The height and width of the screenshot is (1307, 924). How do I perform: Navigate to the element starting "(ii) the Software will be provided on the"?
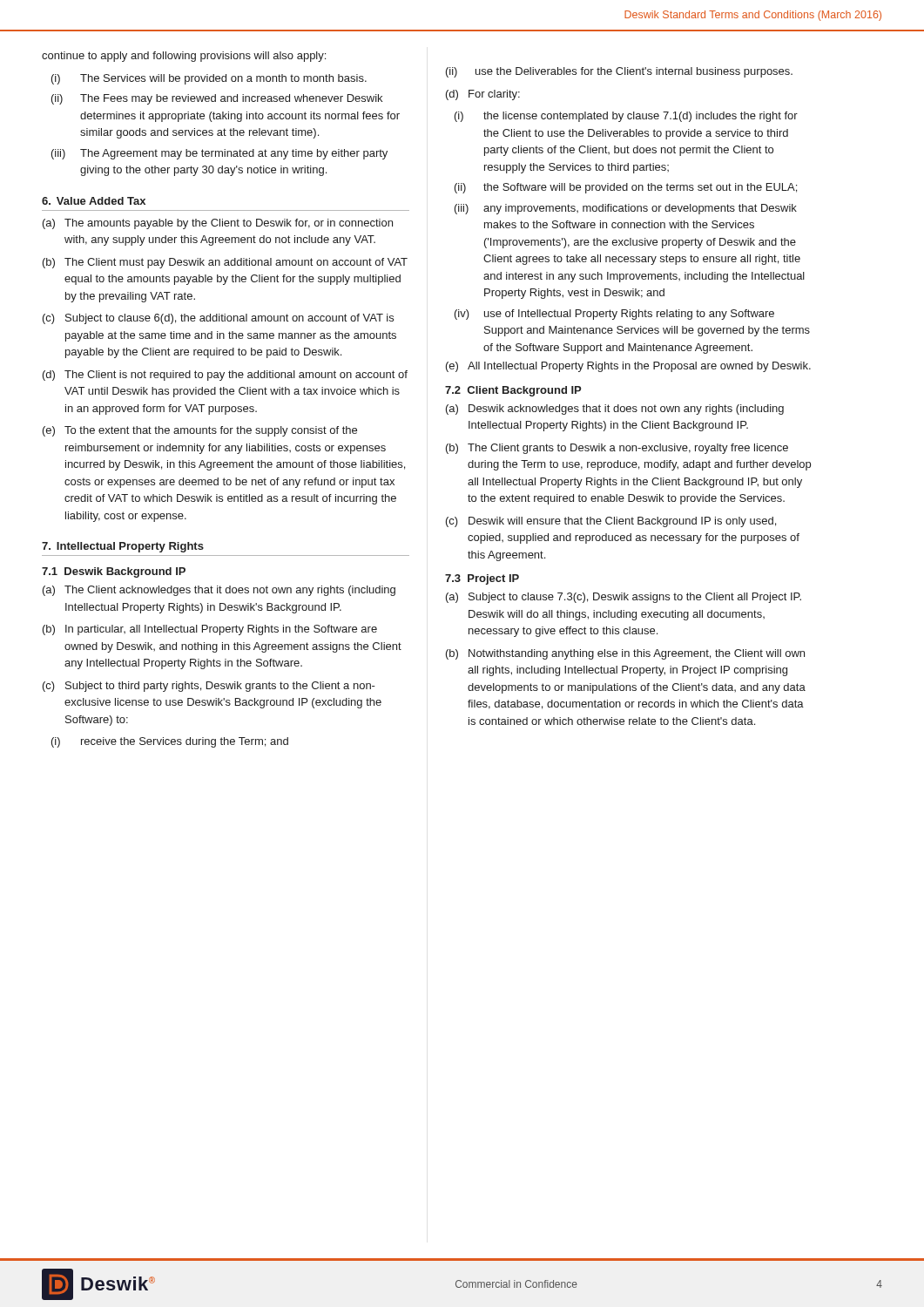pyautogui.click(x=633, y=187)
